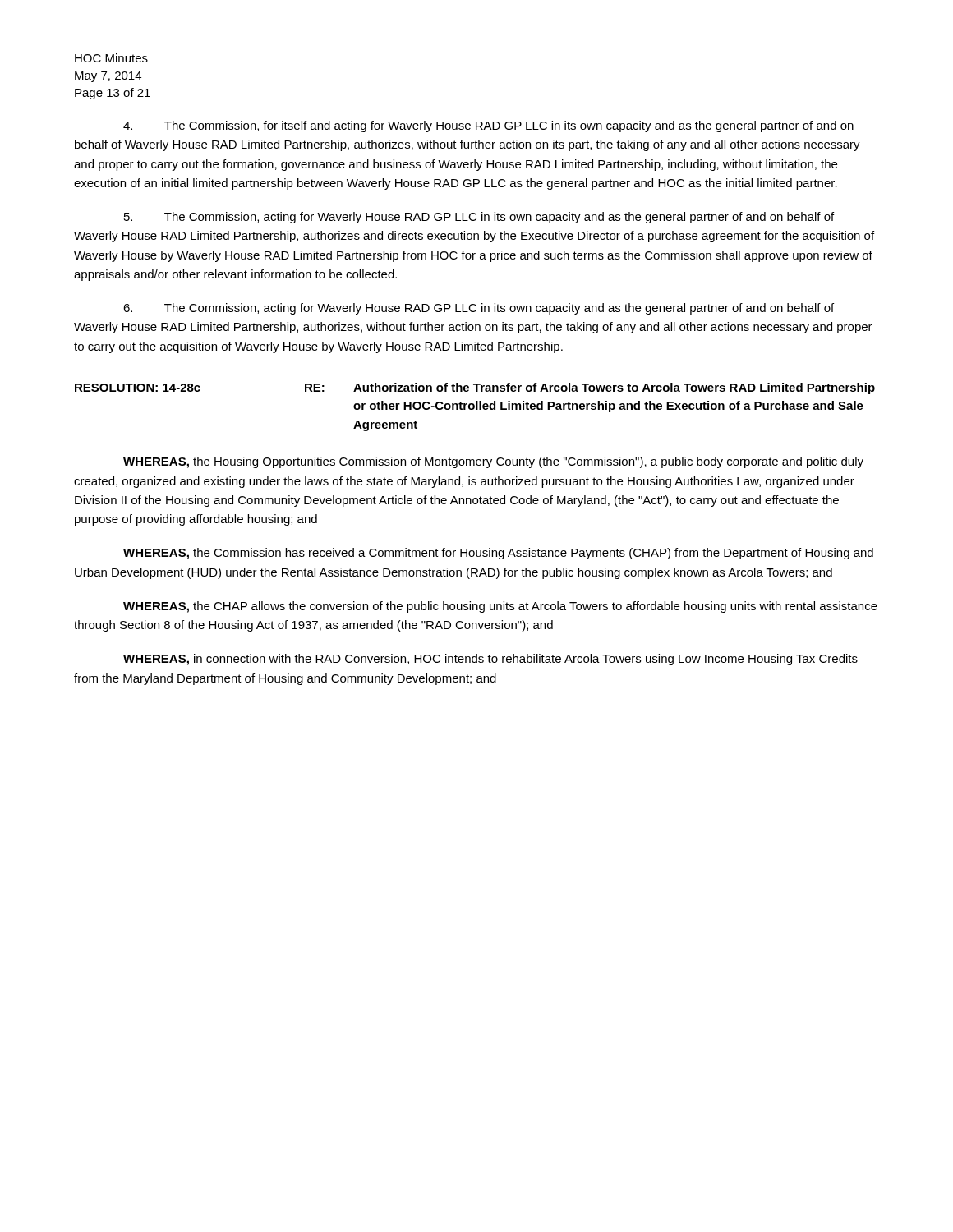Point to the passage starting "6. The Commission, acting for Waverly"
The image size is (953, 1232).
click(x=473, y=327)
